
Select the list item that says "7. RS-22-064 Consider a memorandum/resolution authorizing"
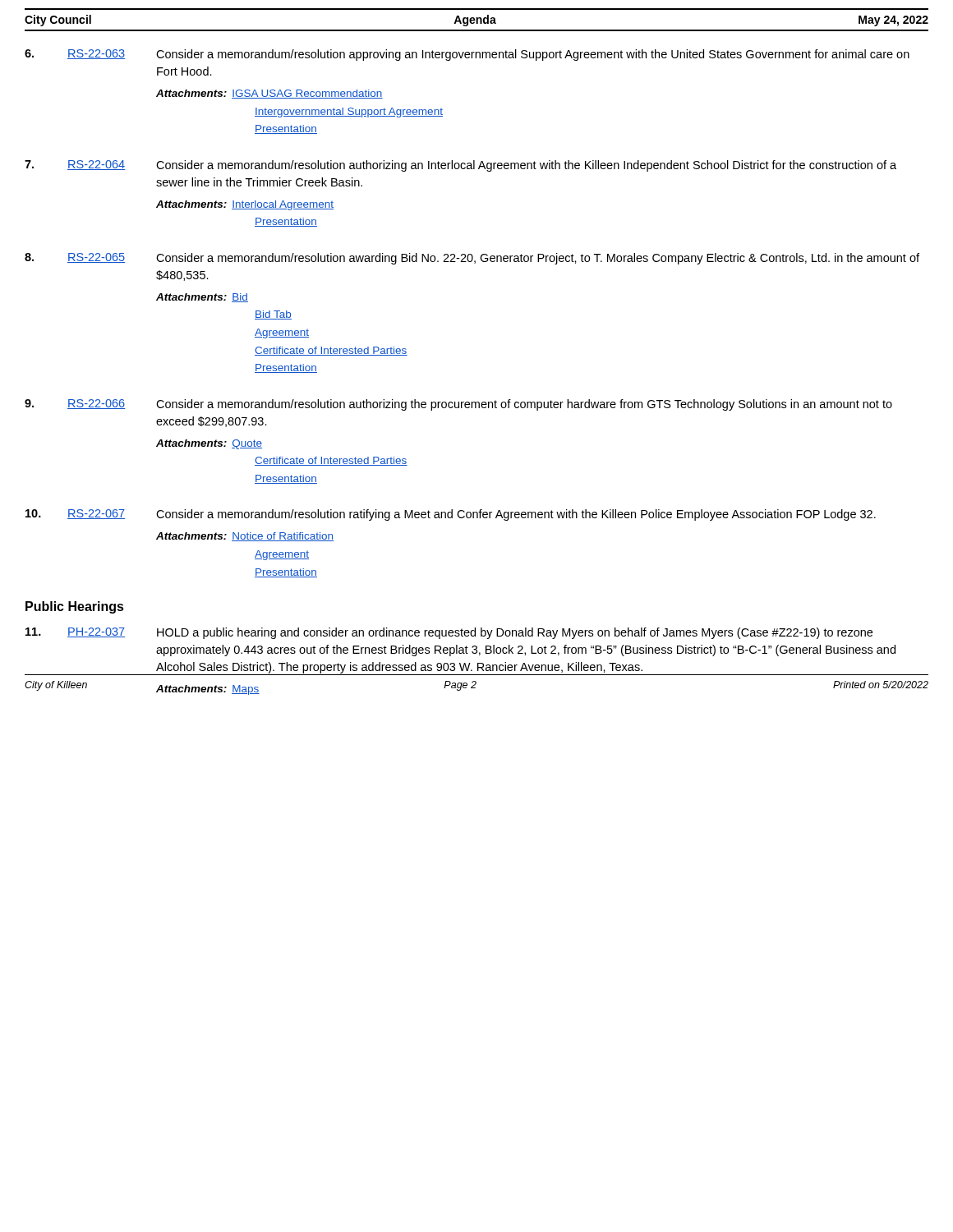pyautogui.click(x=460, y=166)
